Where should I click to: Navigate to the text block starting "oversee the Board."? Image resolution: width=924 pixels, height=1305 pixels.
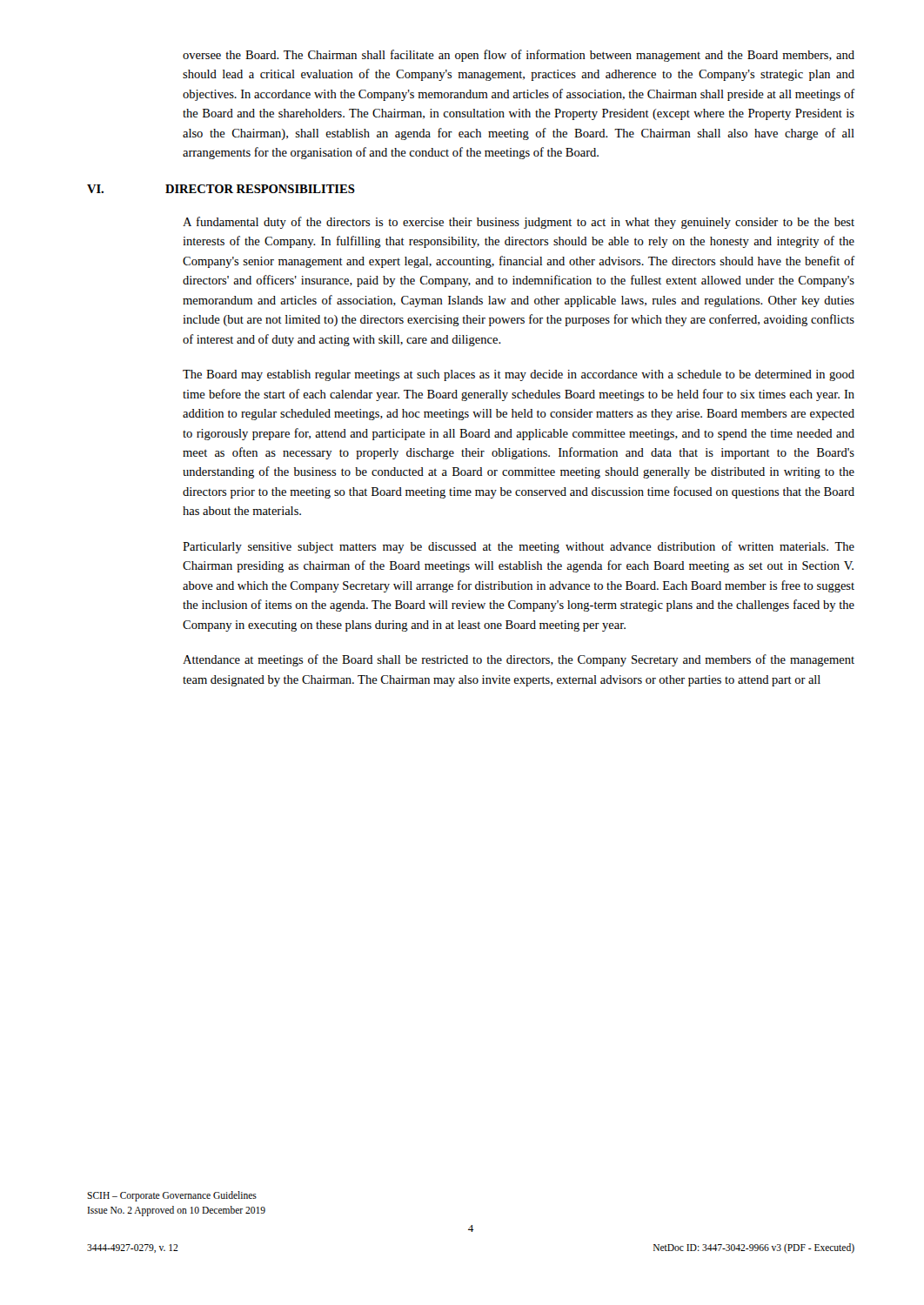coord(519,104)
